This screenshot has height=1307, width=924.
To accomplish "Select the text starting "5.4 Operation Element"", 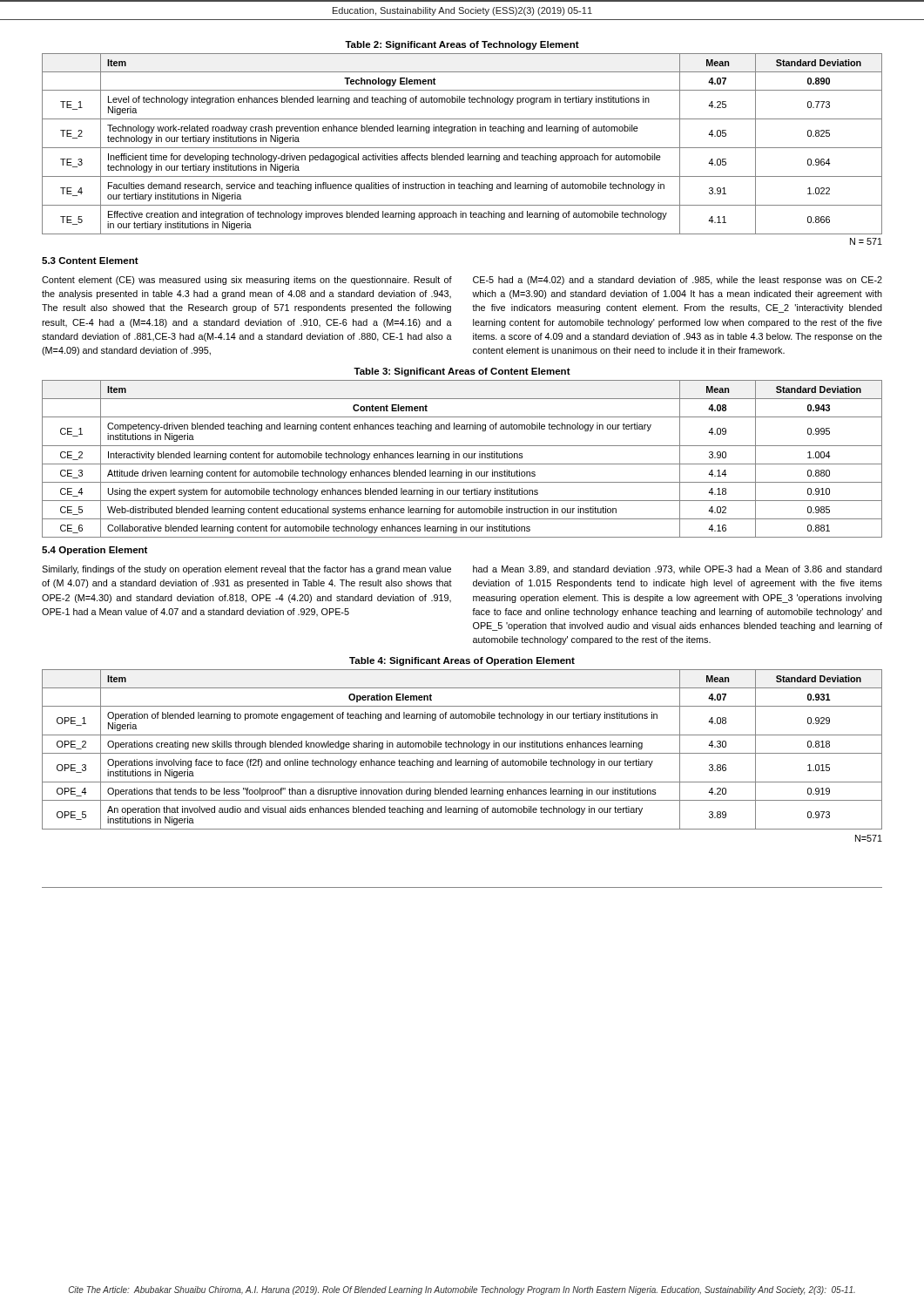I will pos(95,550).
